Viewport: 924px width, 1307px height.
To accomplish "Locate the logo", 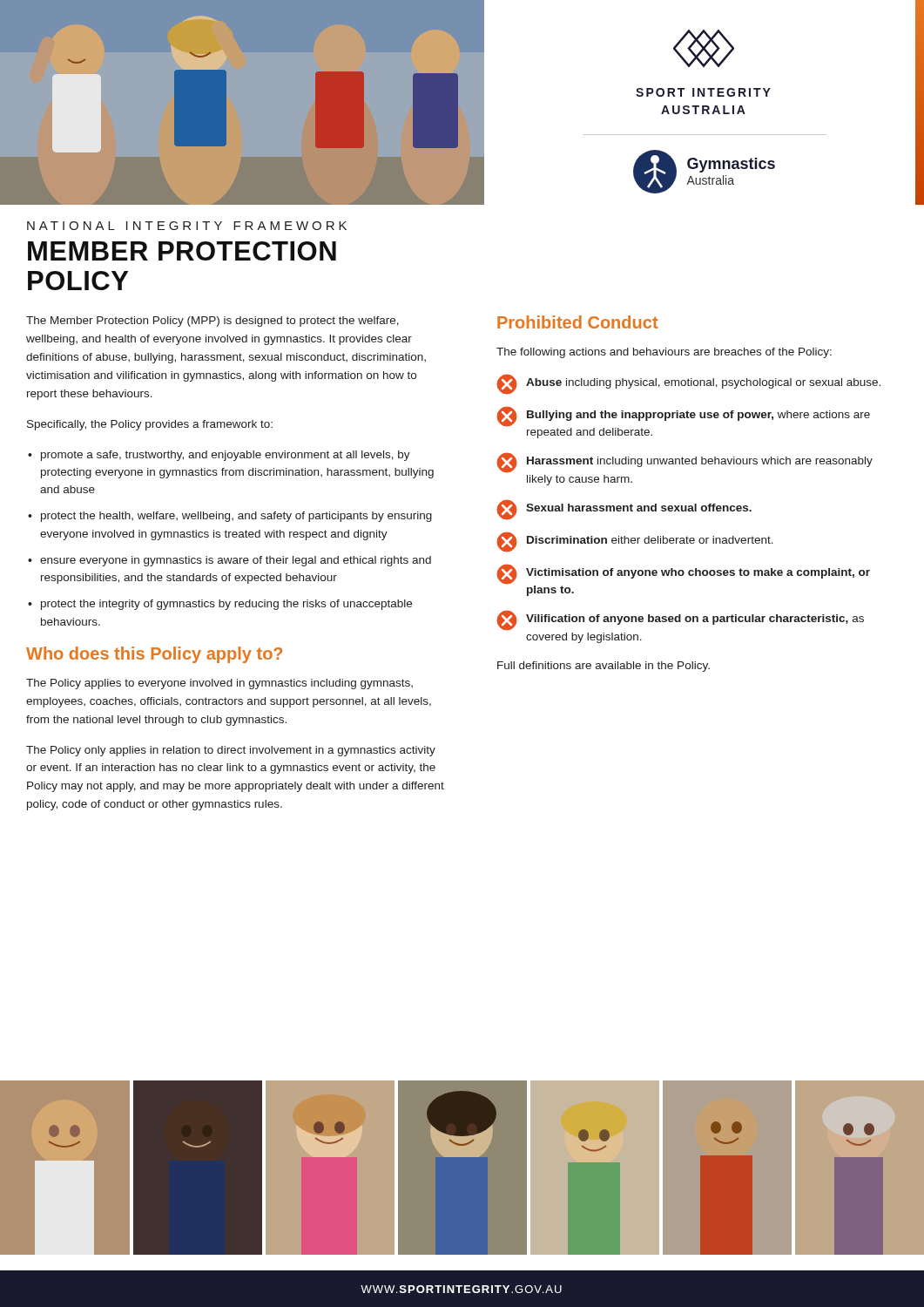I will click(704, 172).
